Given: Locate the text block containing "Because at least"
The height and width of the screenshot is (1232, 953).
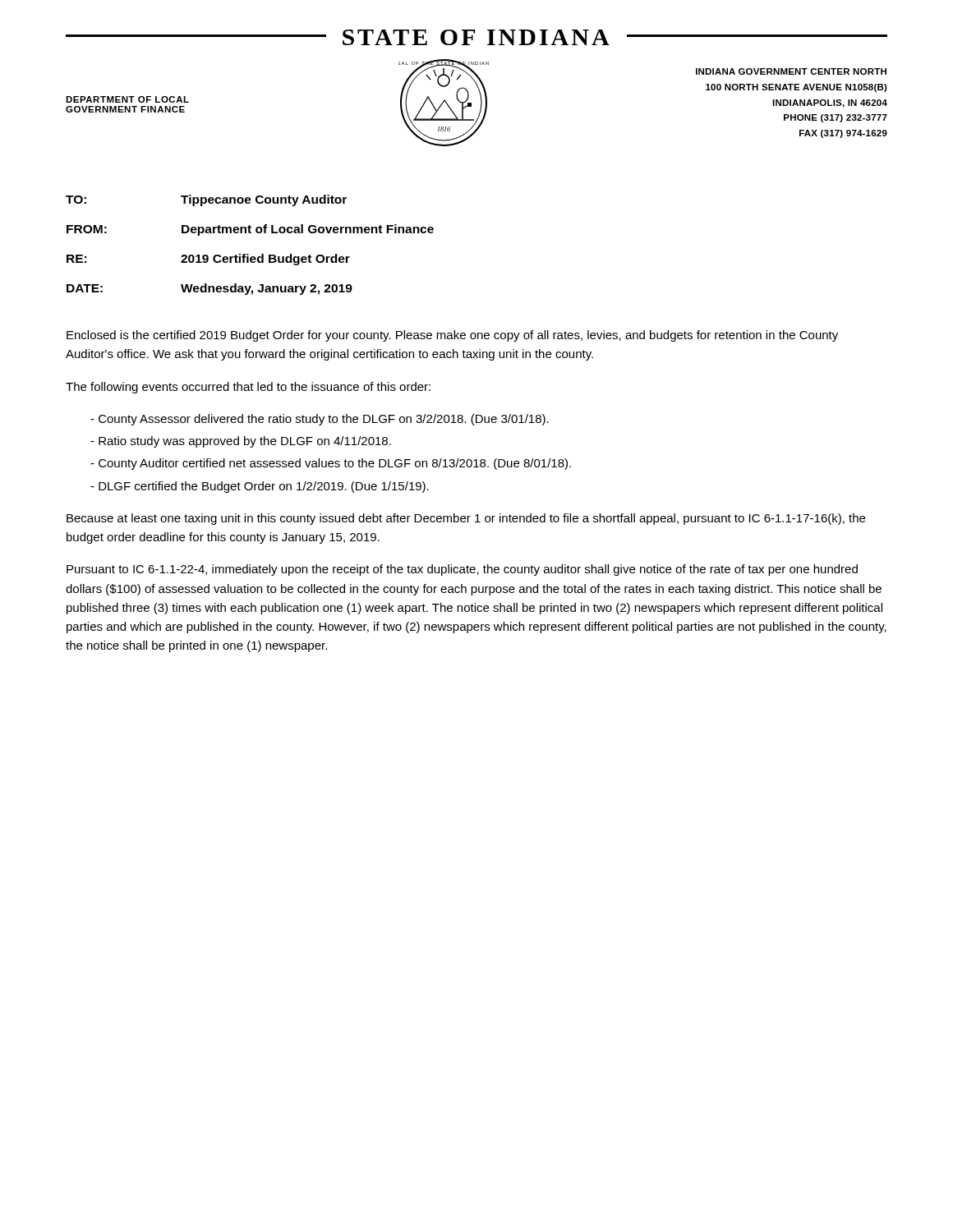Looking at the screenshot, I should pos(476,527).
